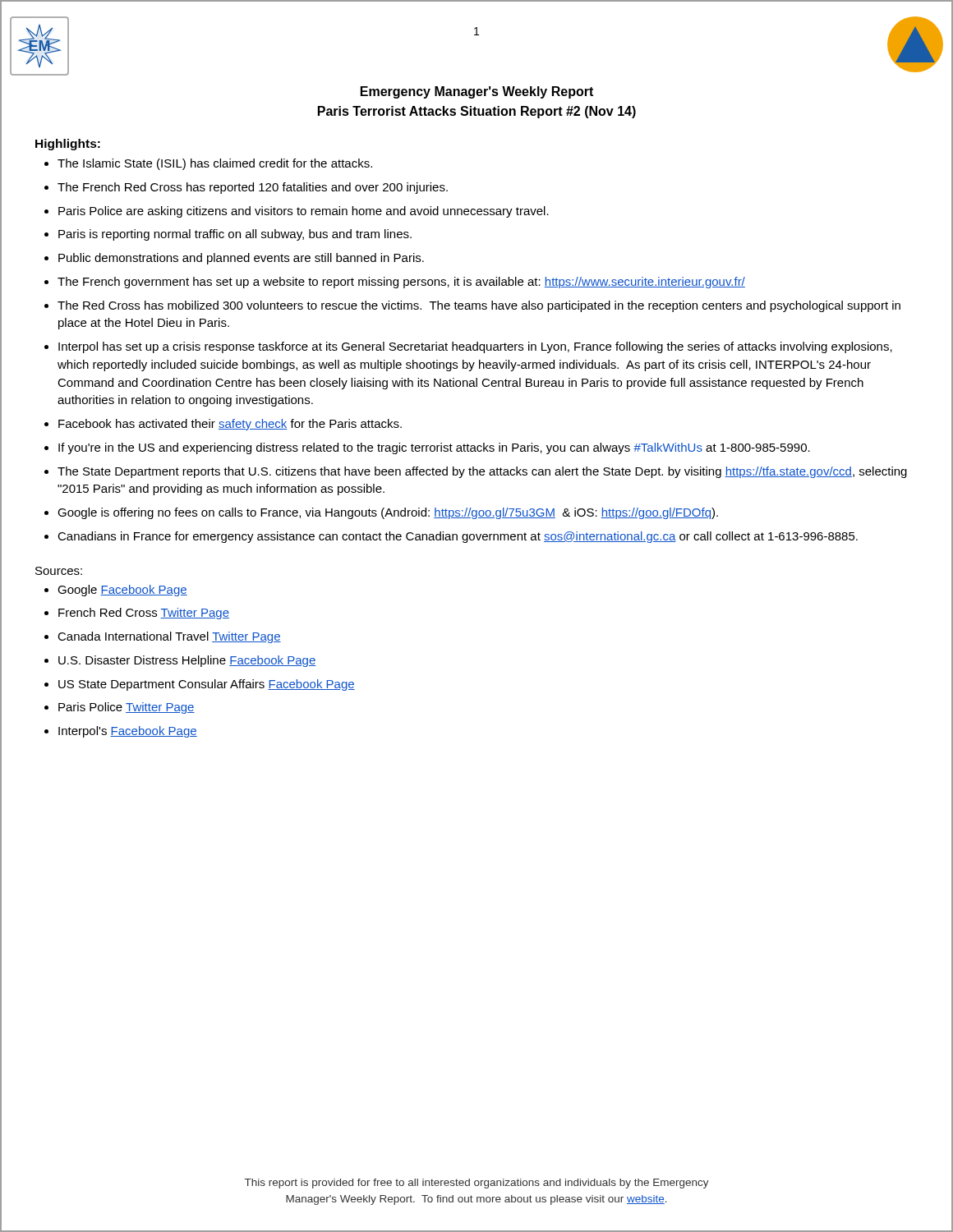The width and height of the screenshot is (953, 1232).
Task: Select the list item containing "US State Department"
Action: coord(206,683)
